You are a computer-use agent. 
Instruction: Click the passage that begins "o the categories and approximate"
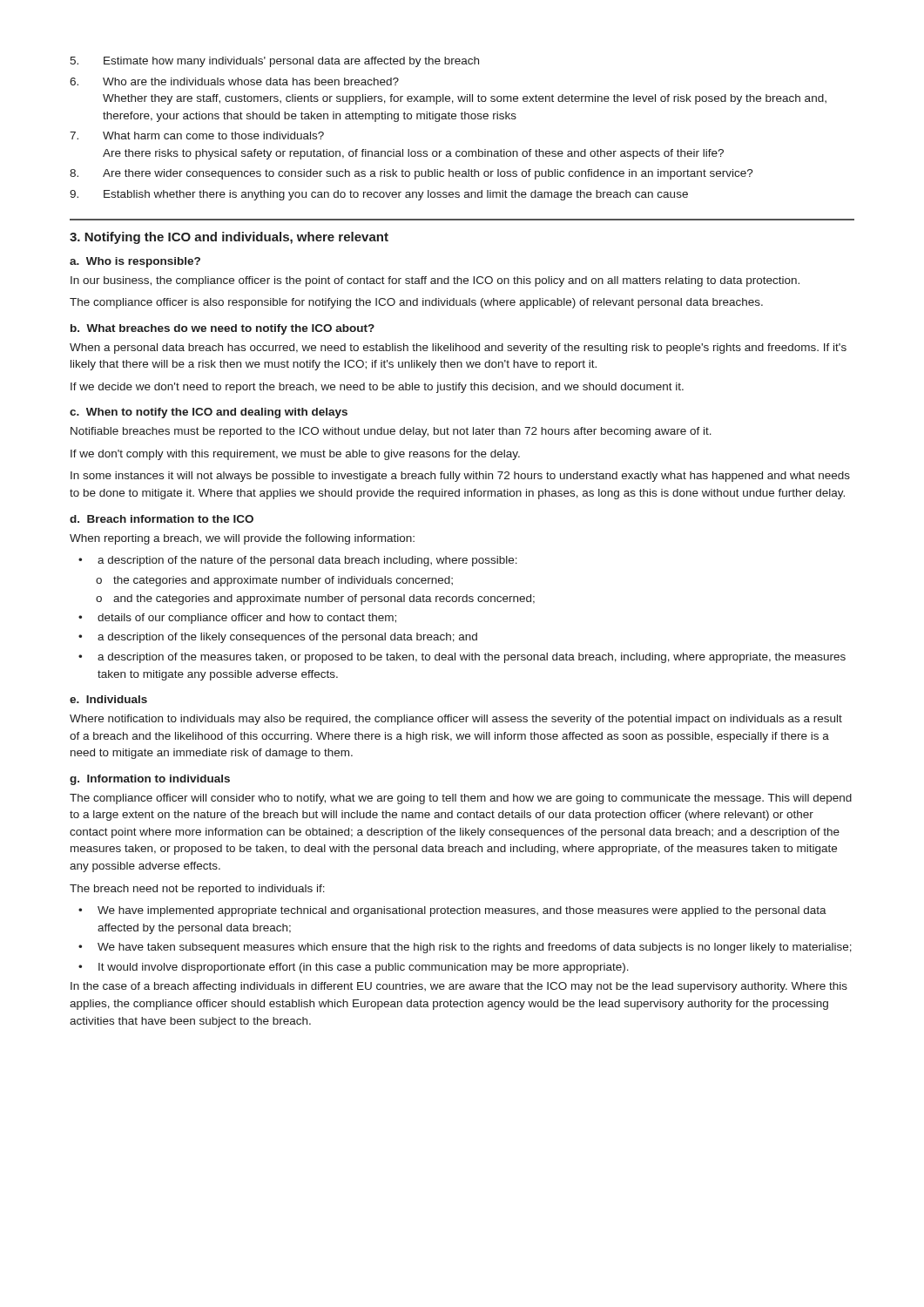click(x=274, y=581)
